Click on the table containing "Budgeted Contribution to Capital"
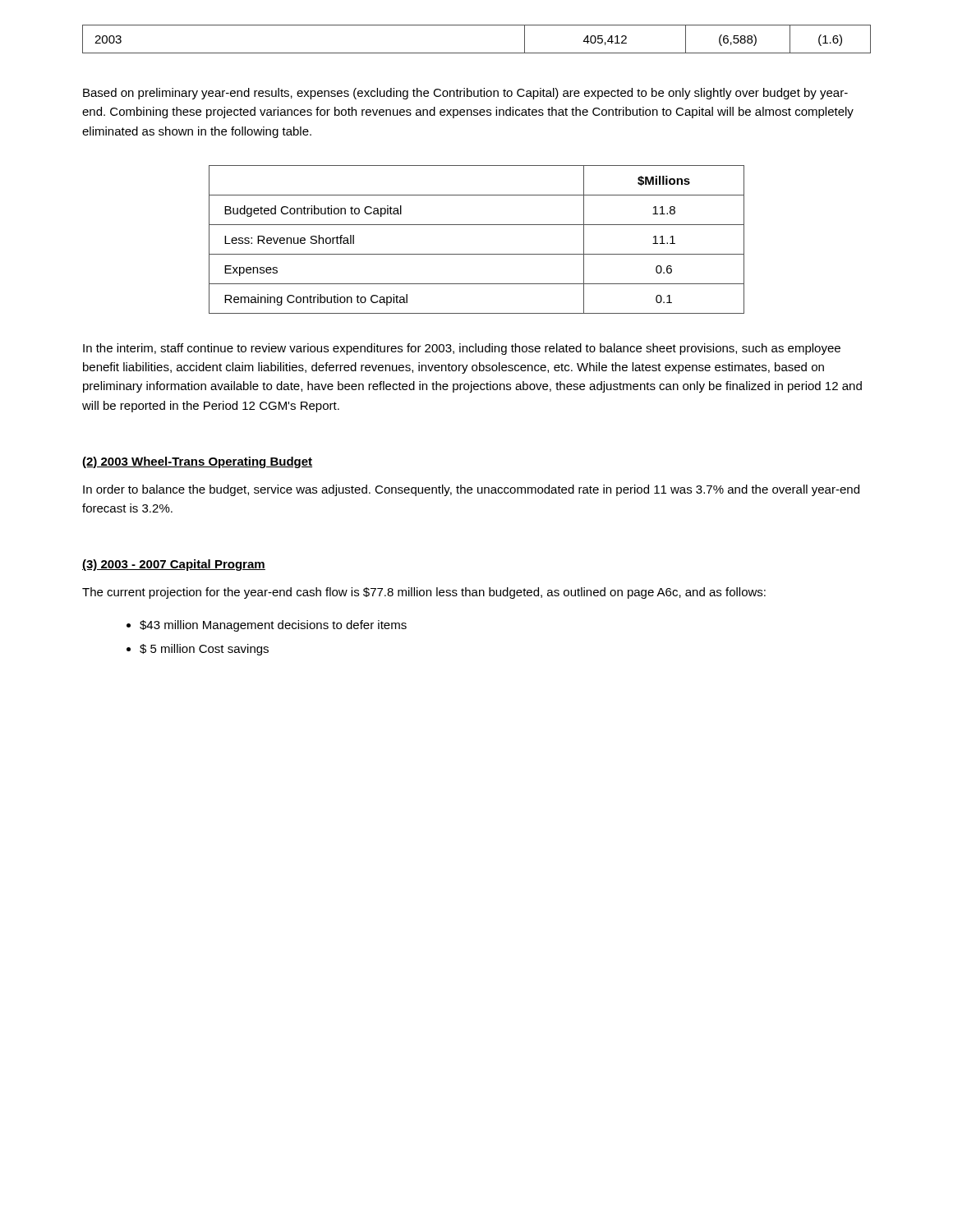953x1232 pixels. (x=476, y=239)
